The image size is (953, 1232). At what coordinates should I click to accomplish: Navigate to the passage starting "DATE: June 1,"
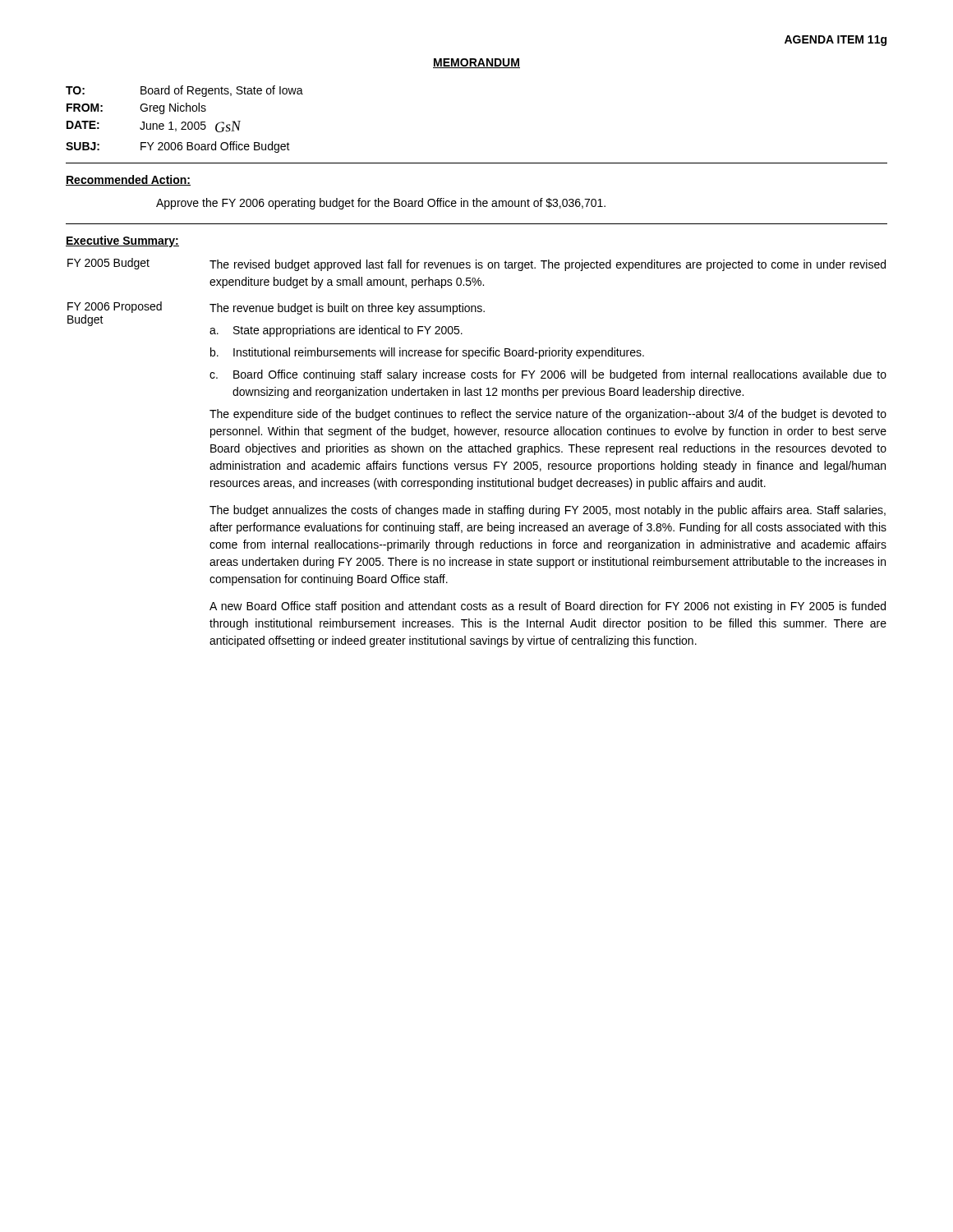pos(154,126)
